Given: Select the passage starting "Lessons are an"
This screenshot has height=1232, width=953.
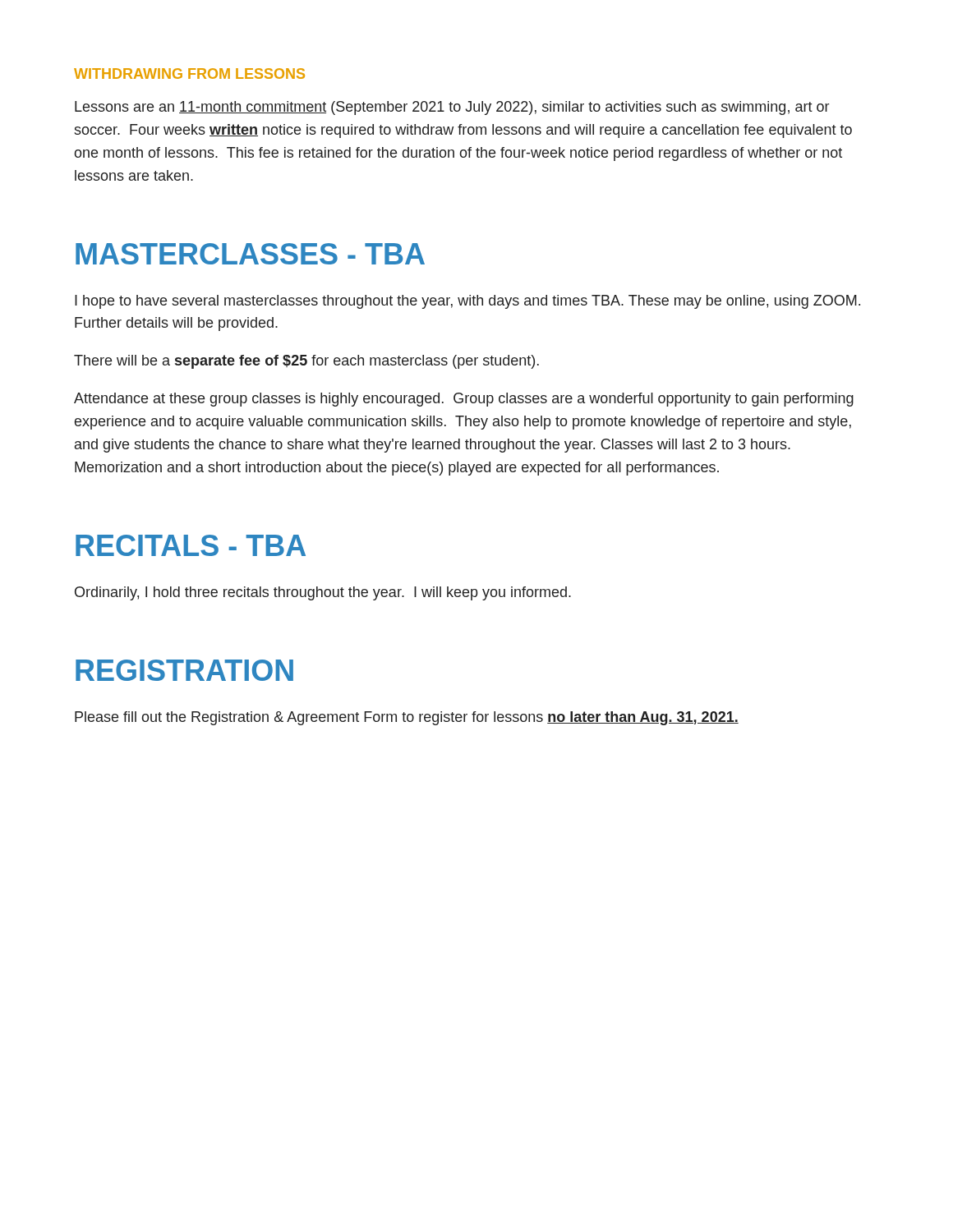Looking at the screenshot, I should tap(463, 141).
